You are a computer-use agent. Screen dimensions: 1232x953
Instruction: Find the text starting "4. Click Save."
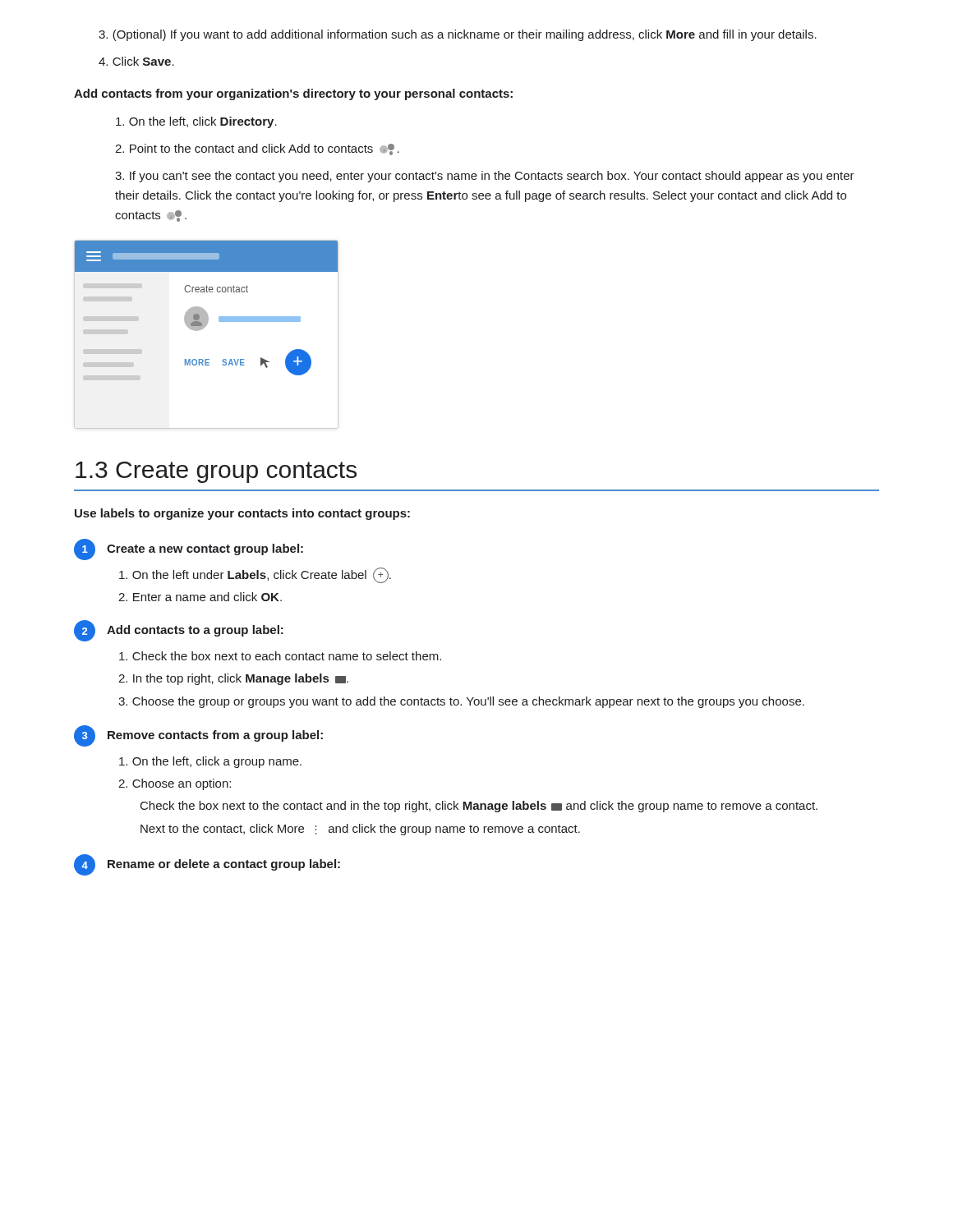click(137, 61)
